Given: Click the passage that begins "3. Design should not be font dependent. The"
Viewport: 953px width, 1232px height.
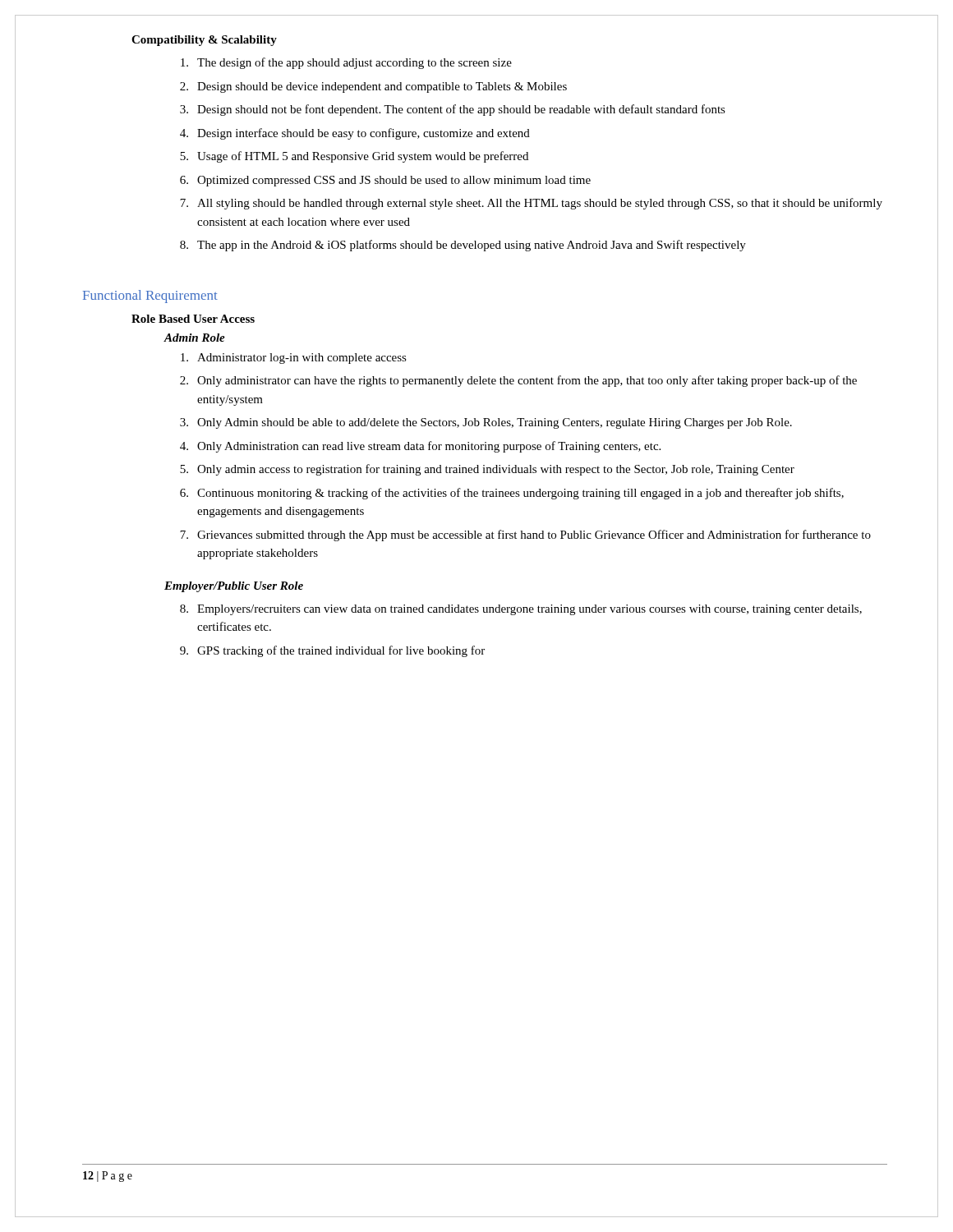Looking at the screenshot, I should click(x=526, y=109).
